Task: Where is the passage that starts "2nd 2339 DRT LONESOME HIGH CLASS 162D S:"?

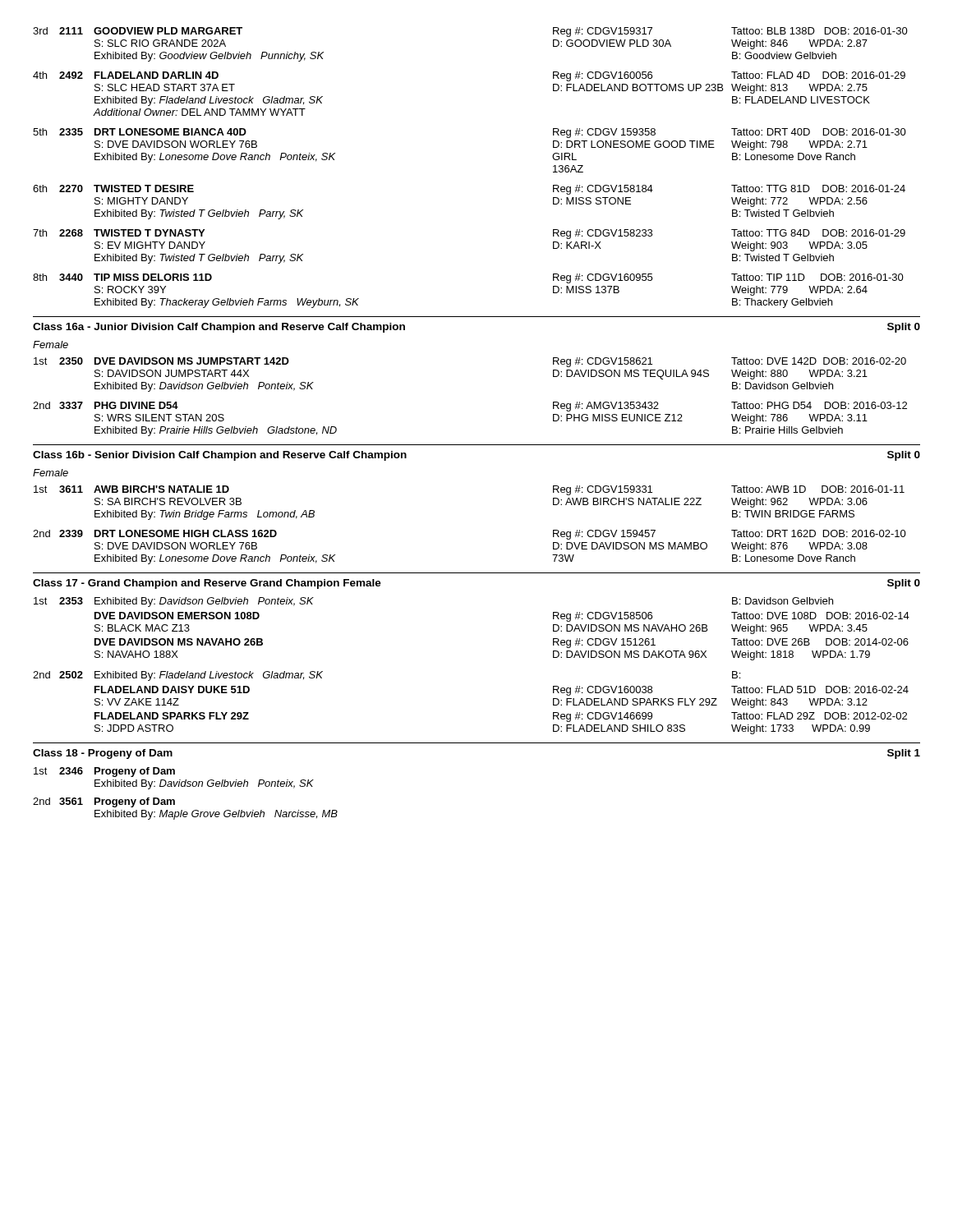Action: click(65, 535)
